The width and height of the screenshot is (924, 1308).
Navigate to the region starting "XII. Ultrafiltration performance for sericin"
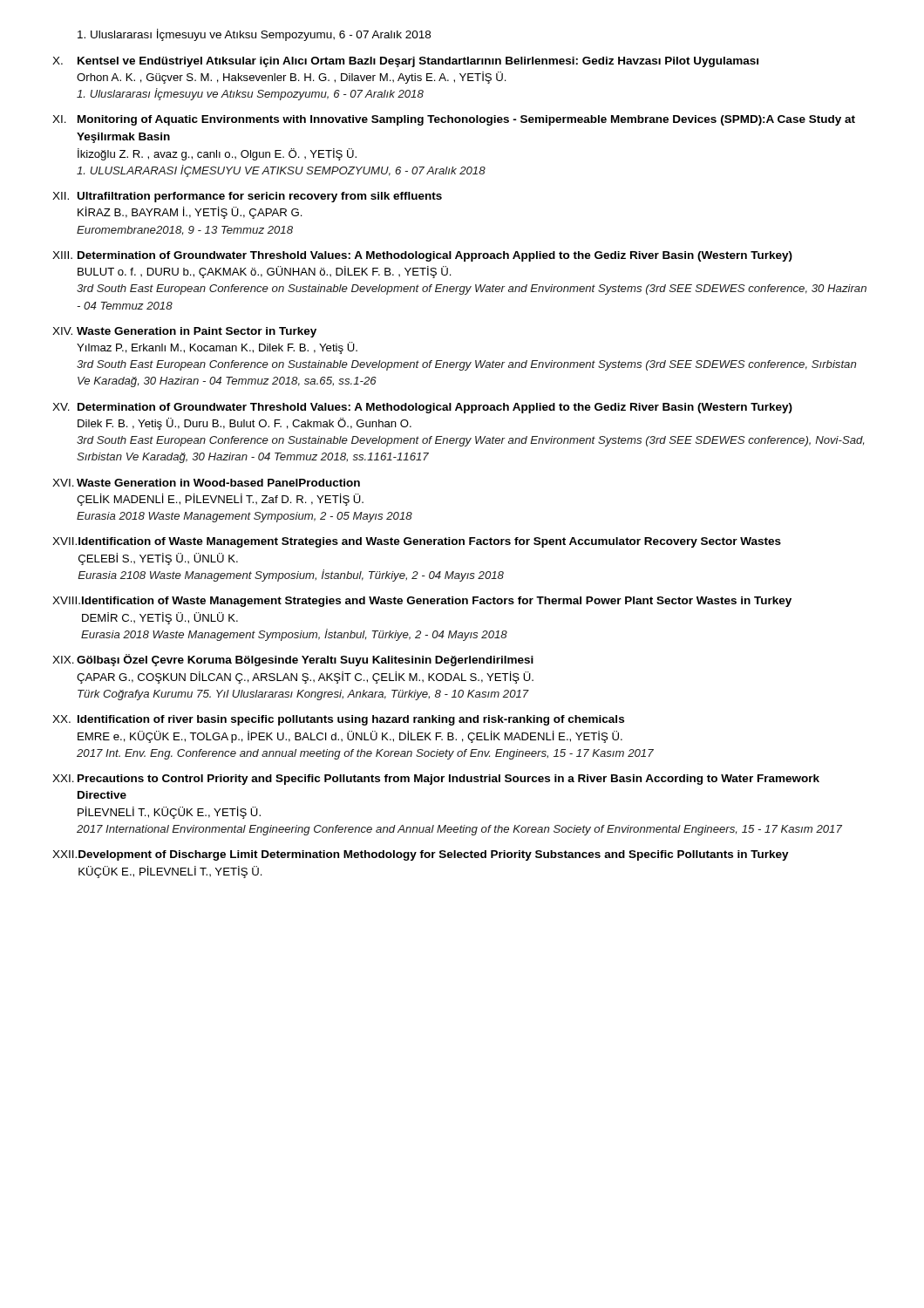point(247,197)
